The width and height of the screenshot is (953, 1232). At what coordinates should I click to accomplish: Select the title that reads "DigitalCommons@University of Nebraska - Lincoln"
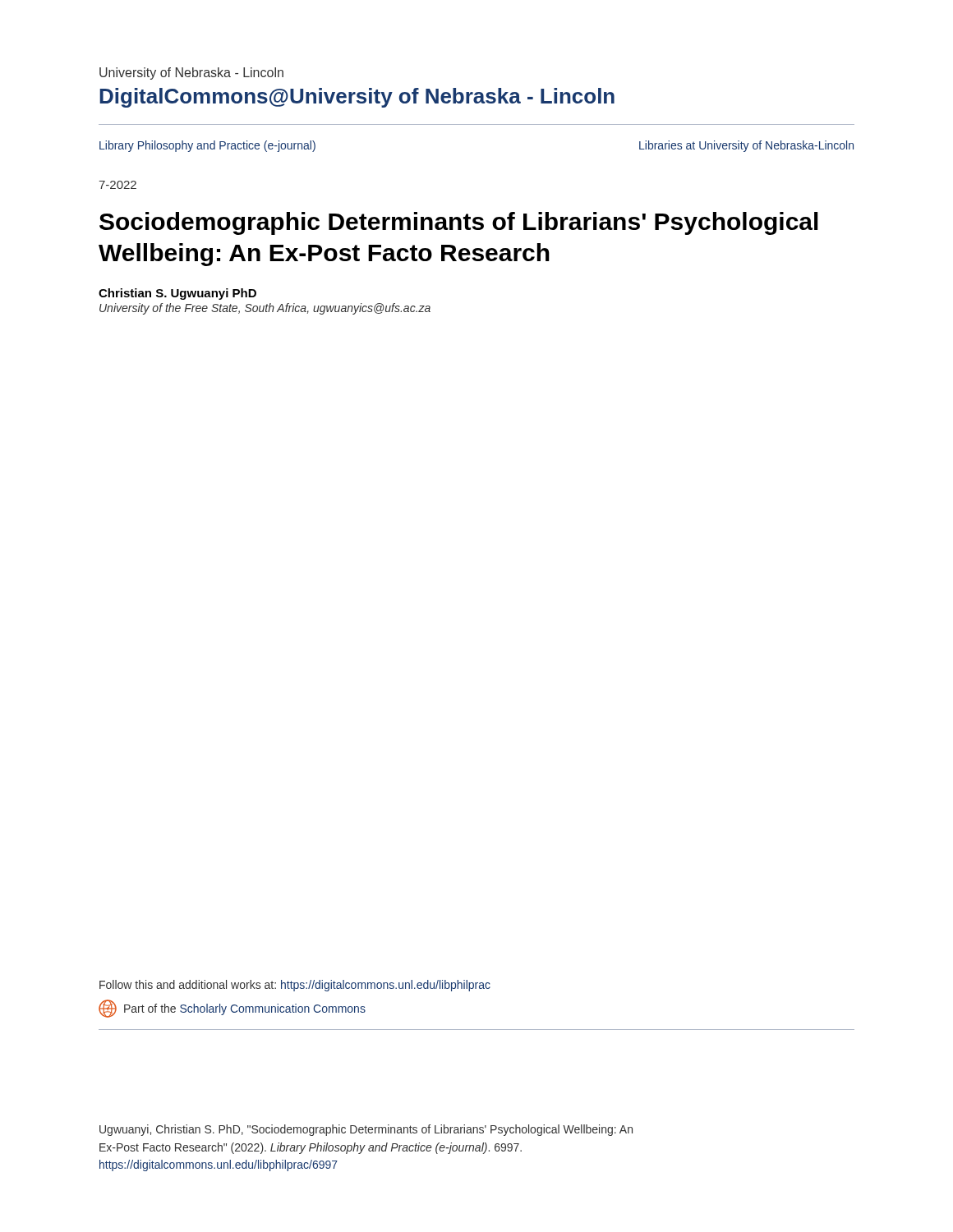coord(357,96)
